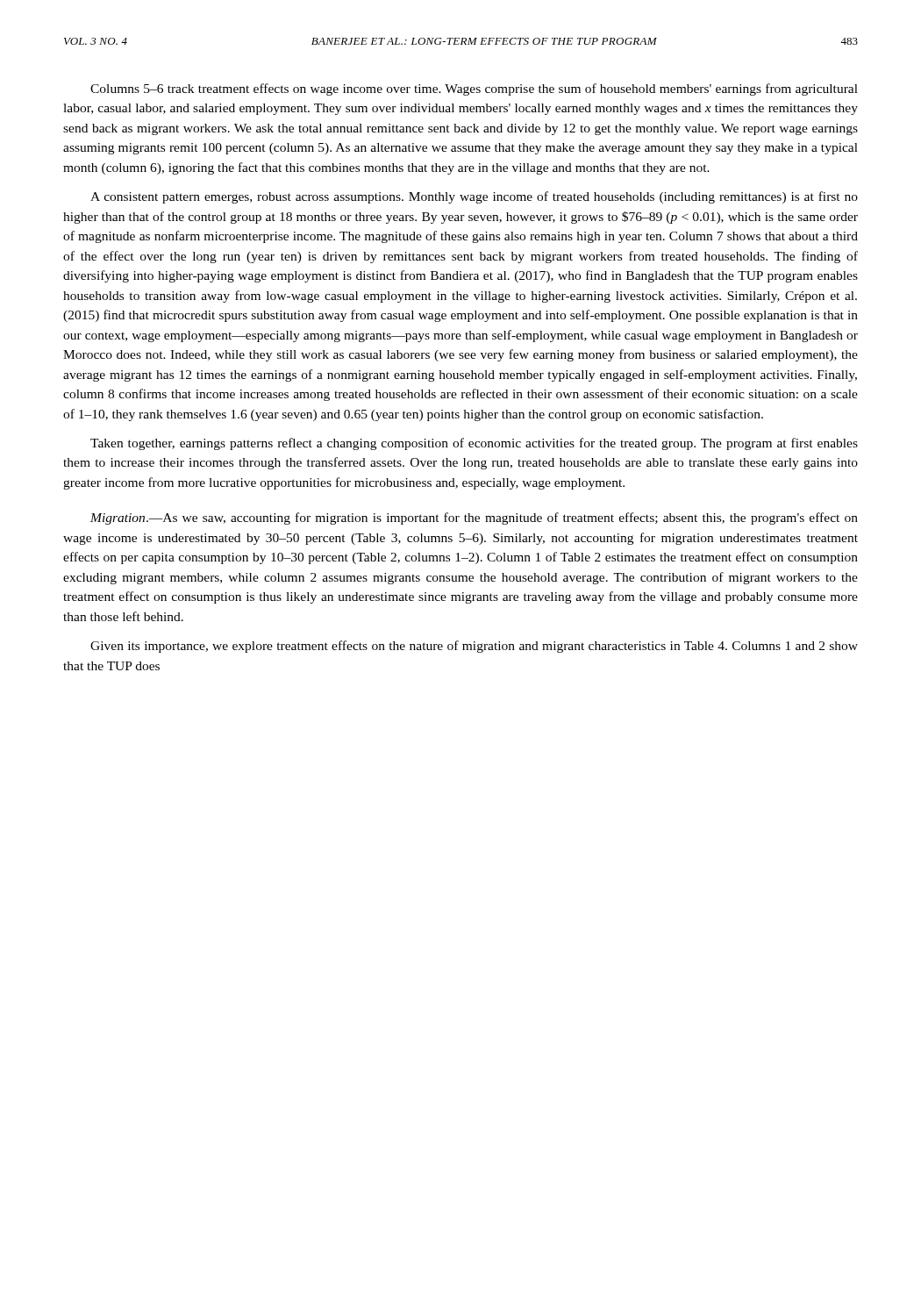Locate the block of text that opens with "Taken together, earnings patterns reflect a changing composition"

pos(460,463)
